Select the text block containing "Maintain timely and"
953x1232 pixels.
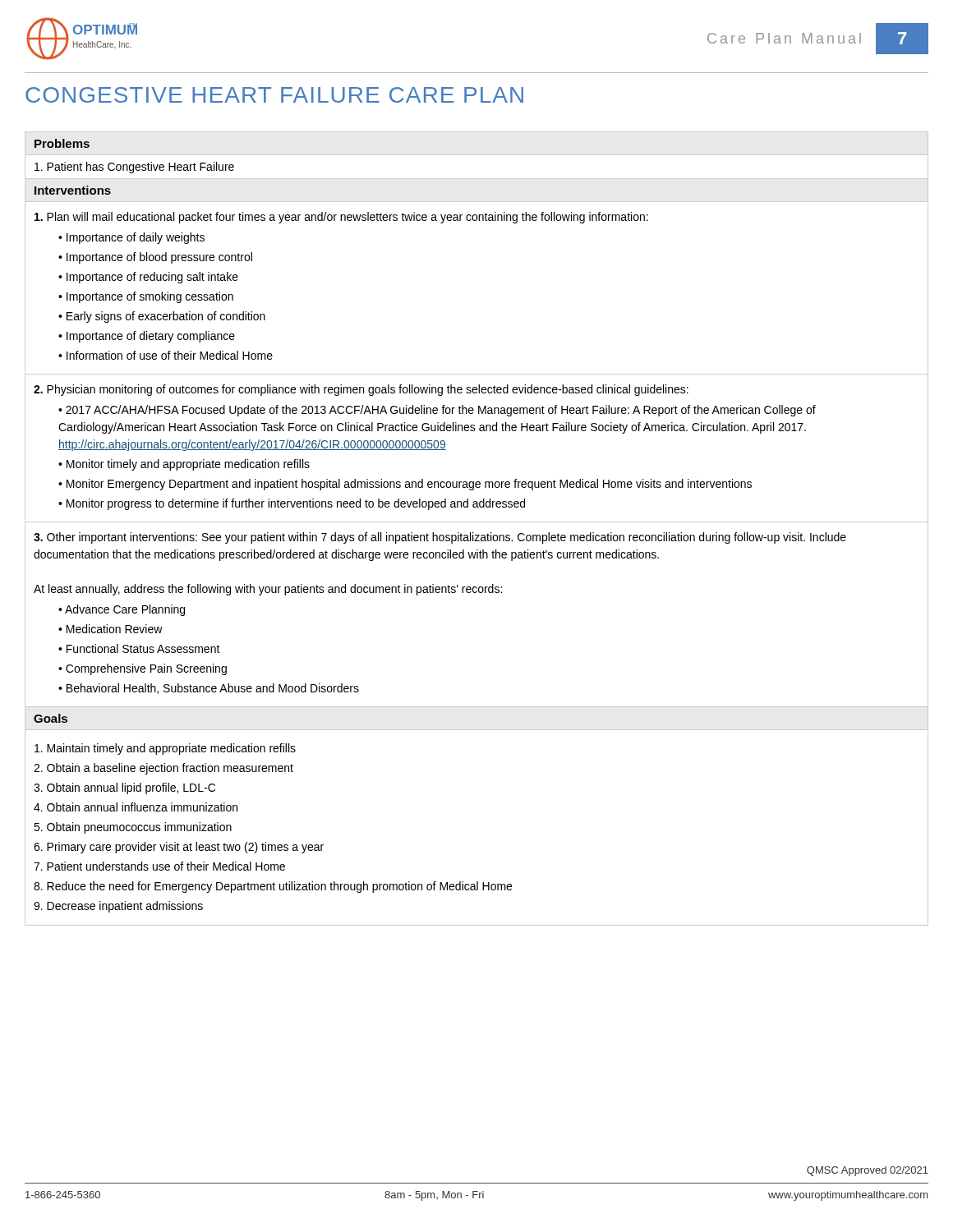[x=165, y=749]
